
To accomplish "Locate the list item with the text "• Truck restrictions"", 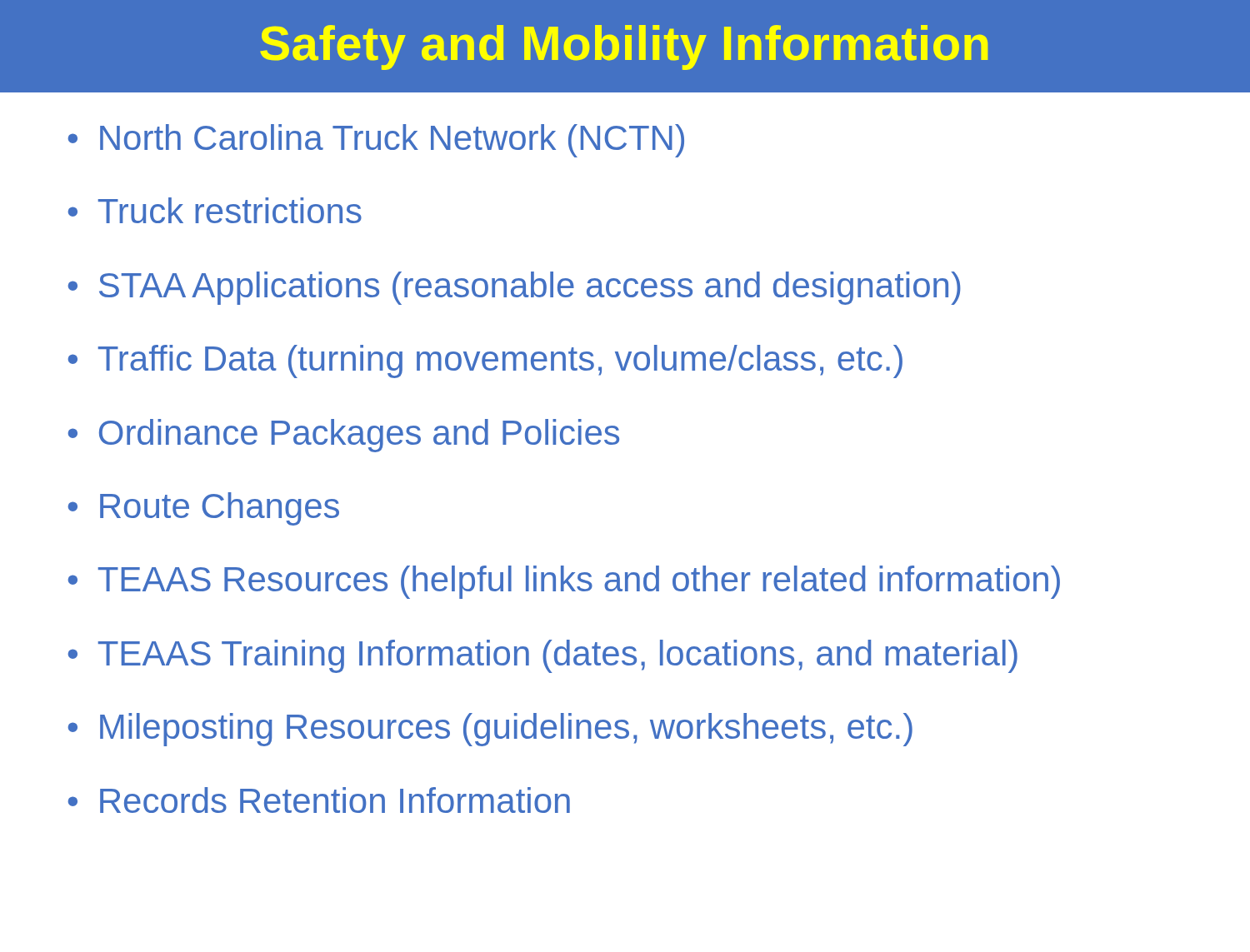I will [x=214, y=212].
